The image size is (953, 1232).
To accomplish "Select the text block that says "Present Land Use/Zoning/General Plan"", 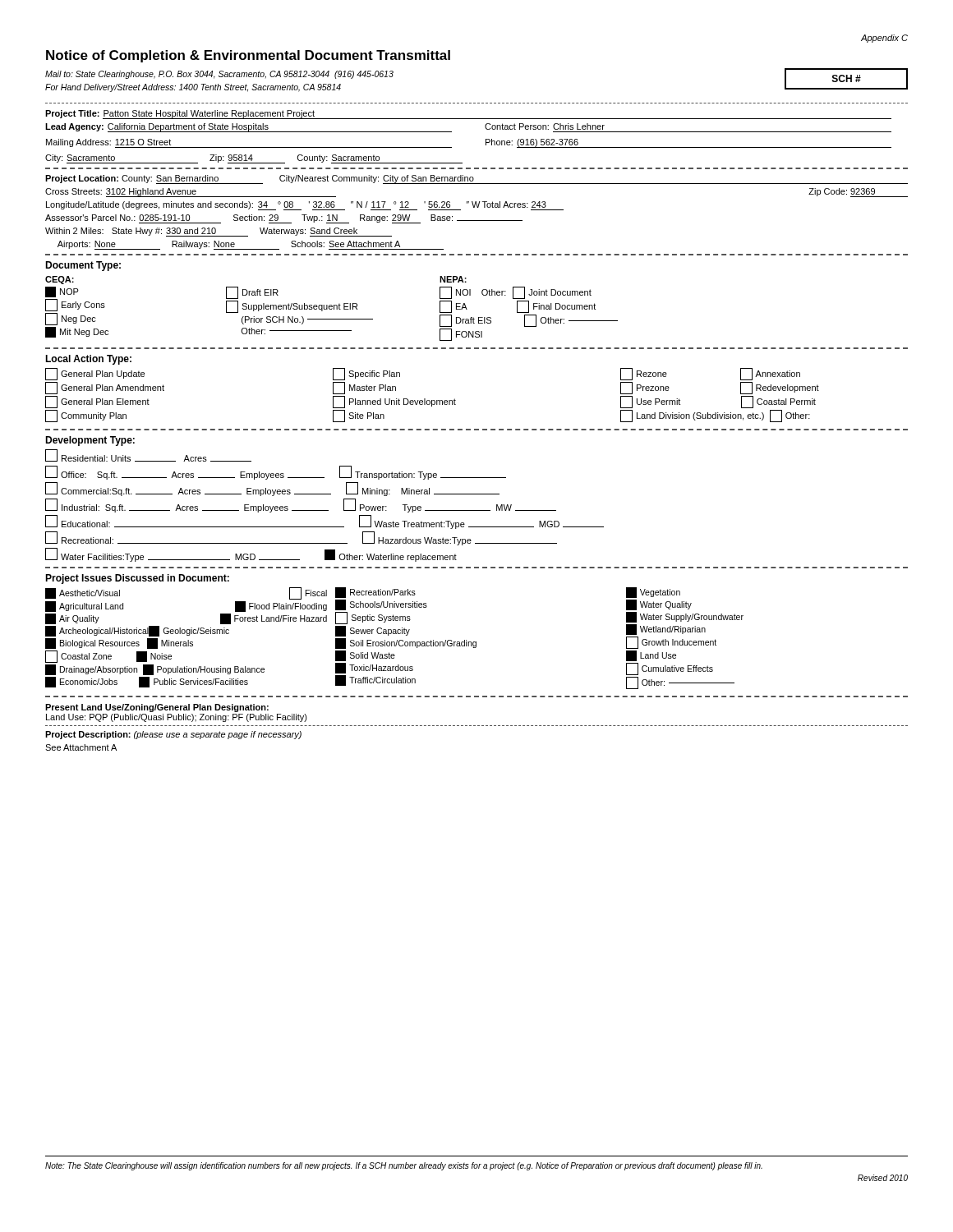I will click(176, 712).
